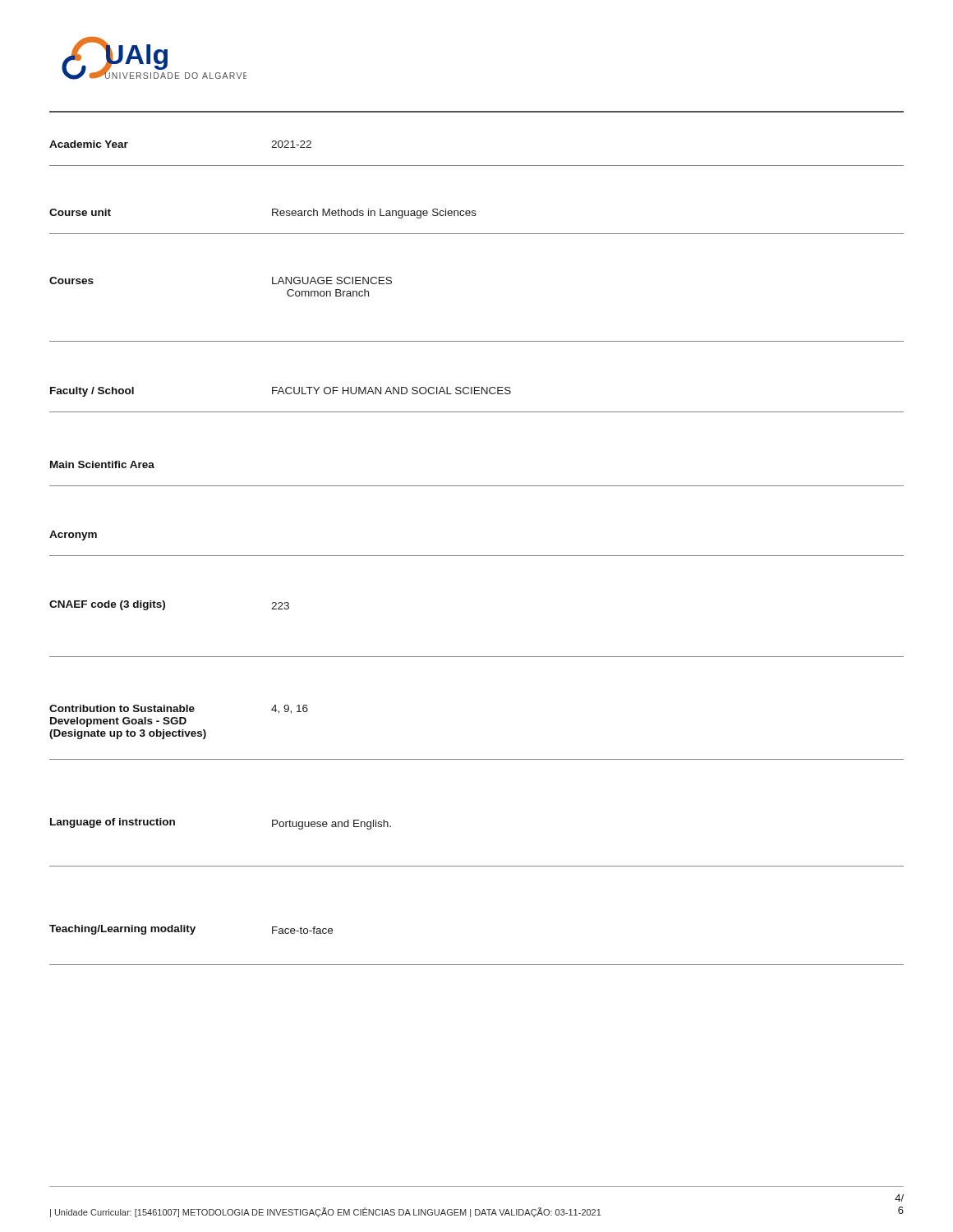Screen dimensions: 1232x953
Task: Locate the table with the text "Acronym"
Action: click(x=476, y=535)
